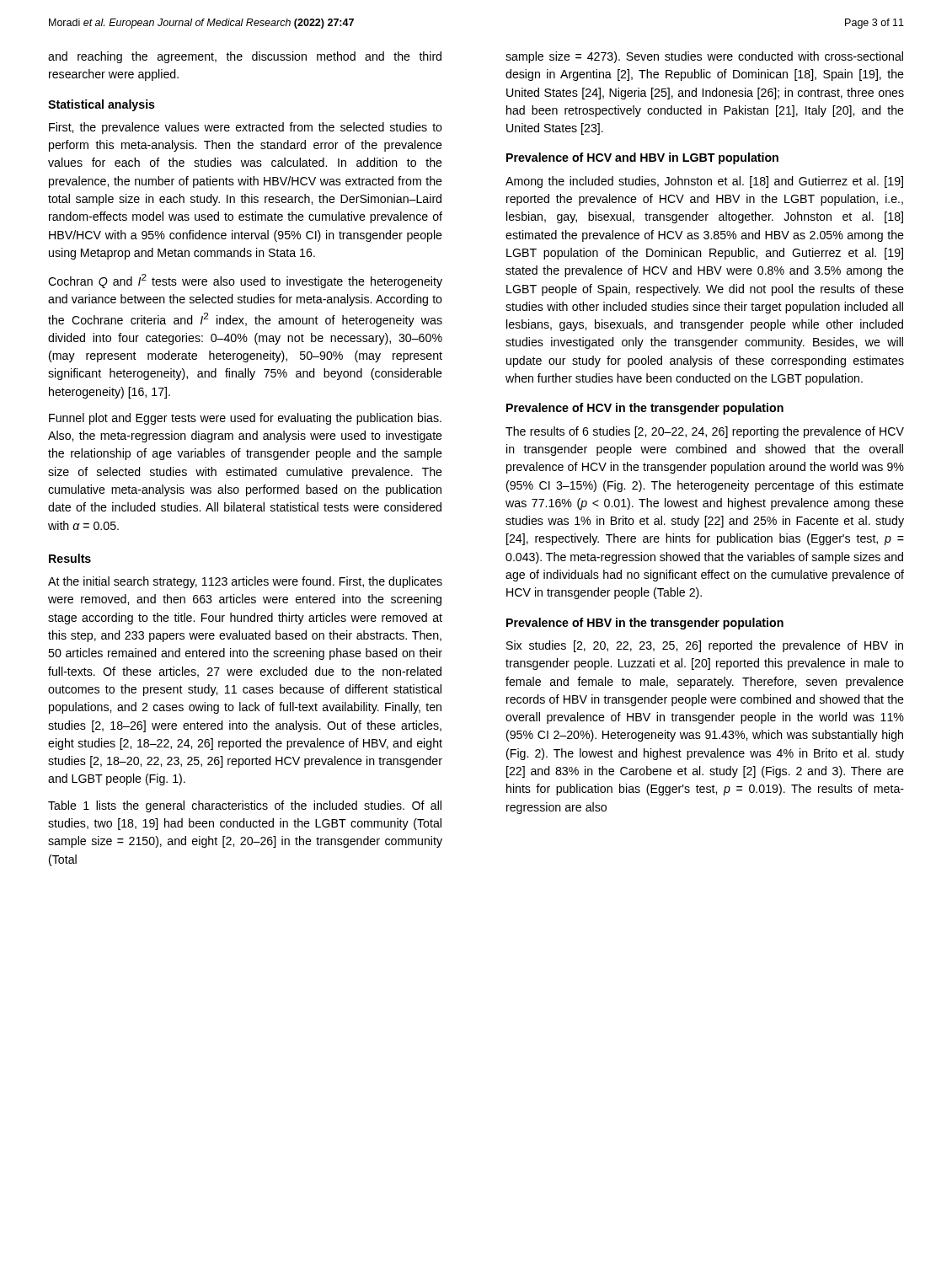Select the block starting "Prevalence of HCV in"
Screen dimensions: 1264x952
705,409
